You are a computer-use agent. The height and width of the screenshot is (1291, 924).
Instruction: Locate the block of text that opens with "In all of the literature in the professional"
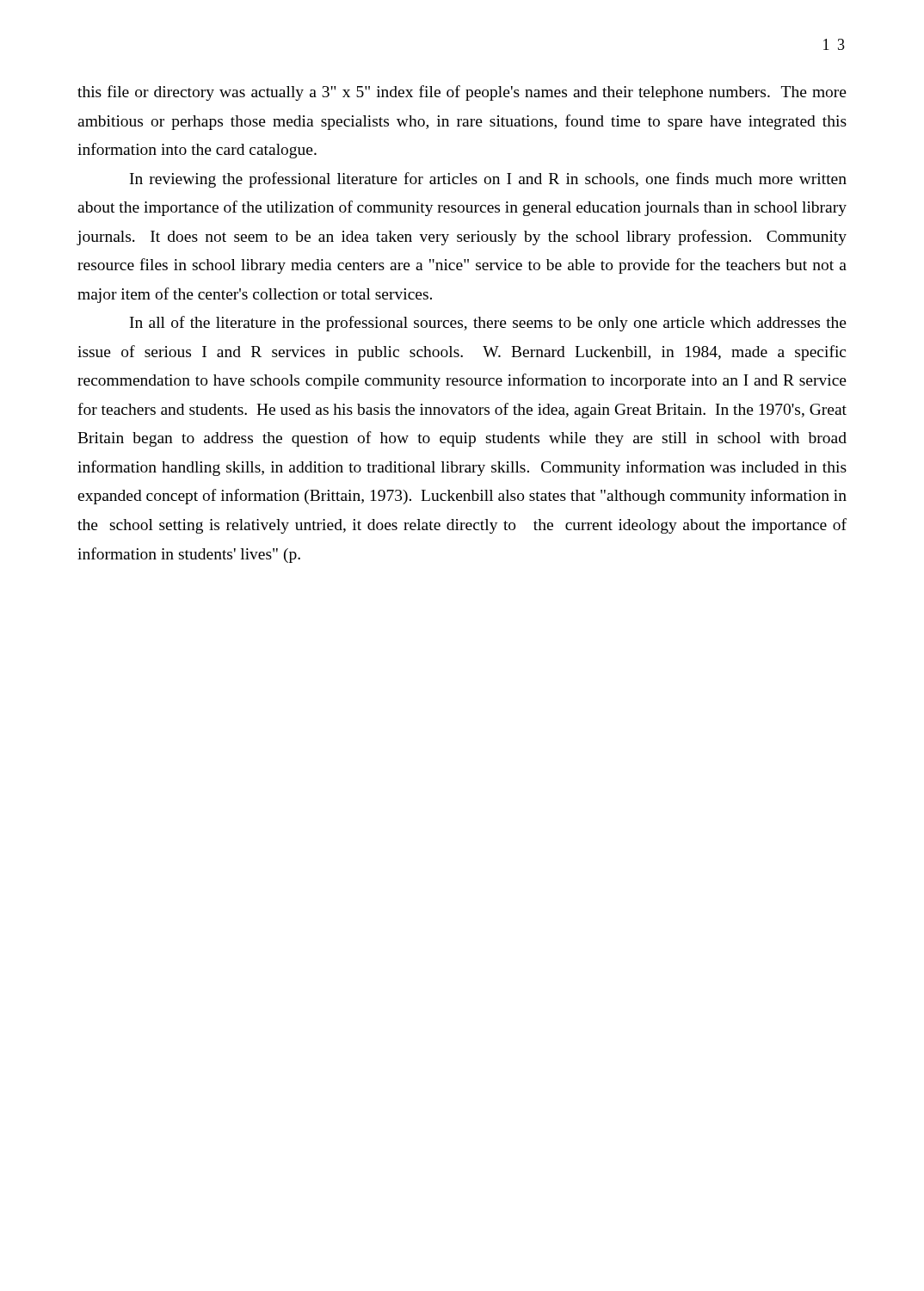pos(462,438)
